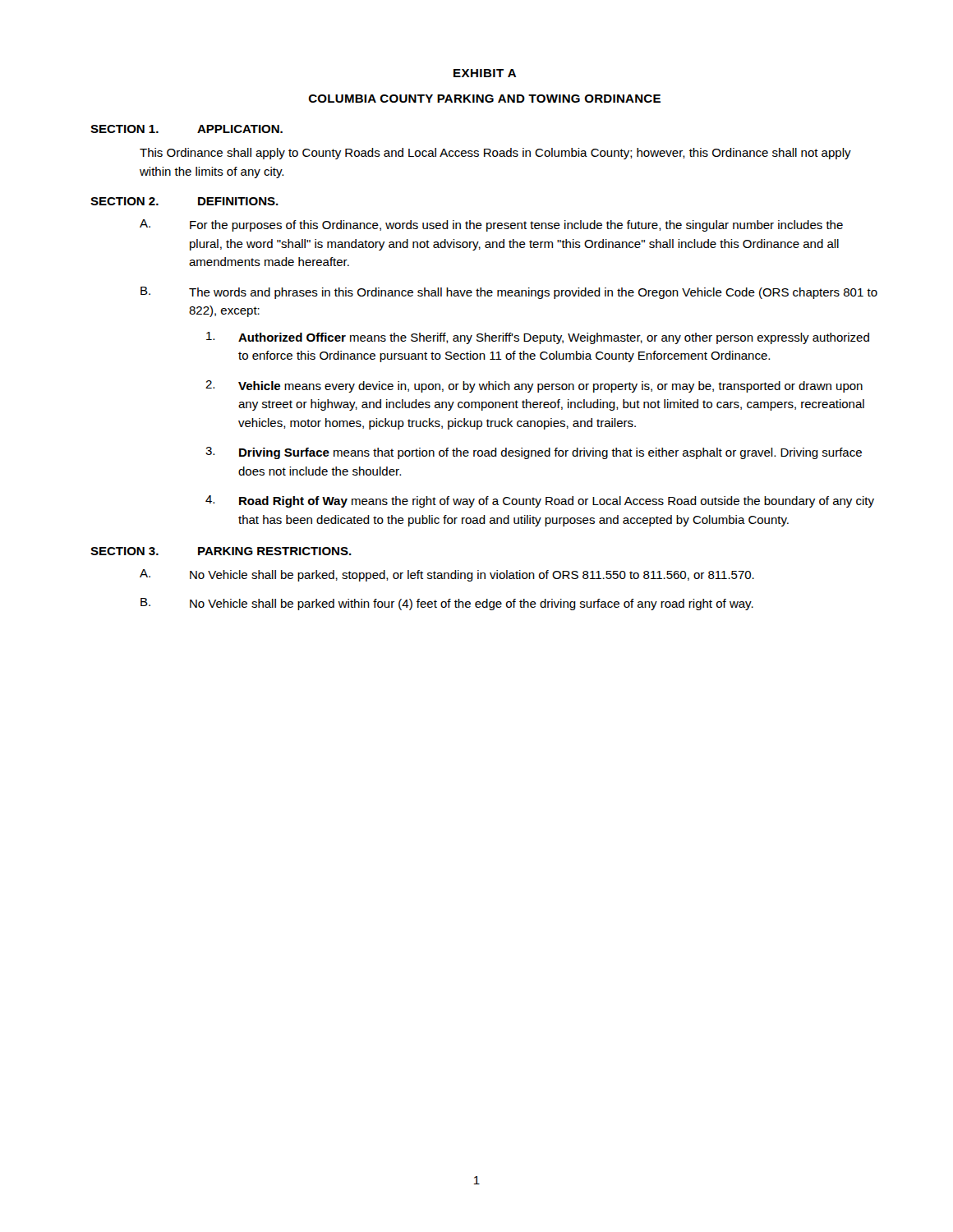Where is the passage that starts "This Ordinance shall apply to County Roads"?
This screenshot has height=1232, width=953.
495,162
